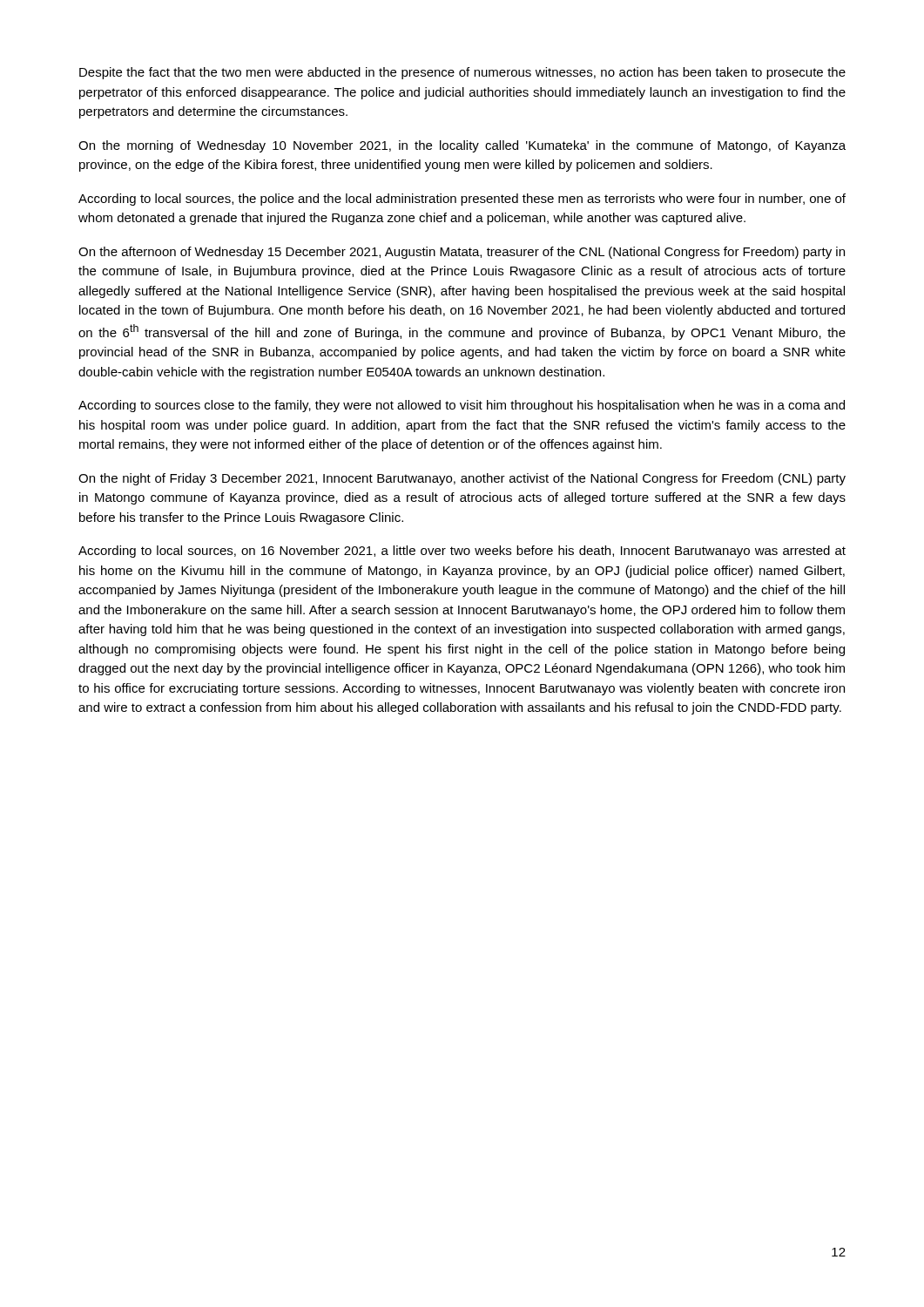Where is the passage that starts "On the night"?

pyautogui.click(x=462, y=497)
